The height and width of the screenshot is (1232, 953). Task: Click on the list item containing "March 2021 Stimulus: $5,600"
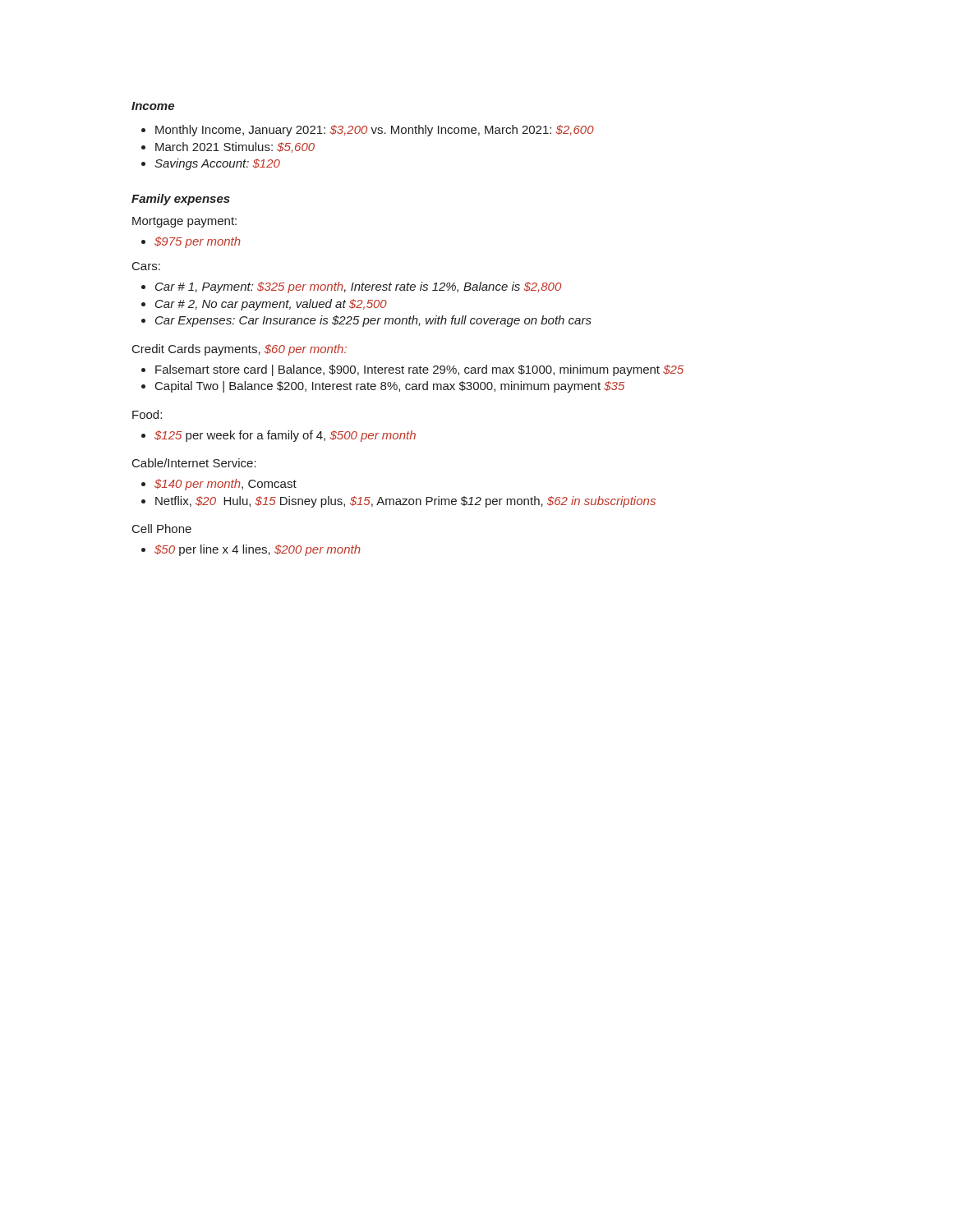228,147
